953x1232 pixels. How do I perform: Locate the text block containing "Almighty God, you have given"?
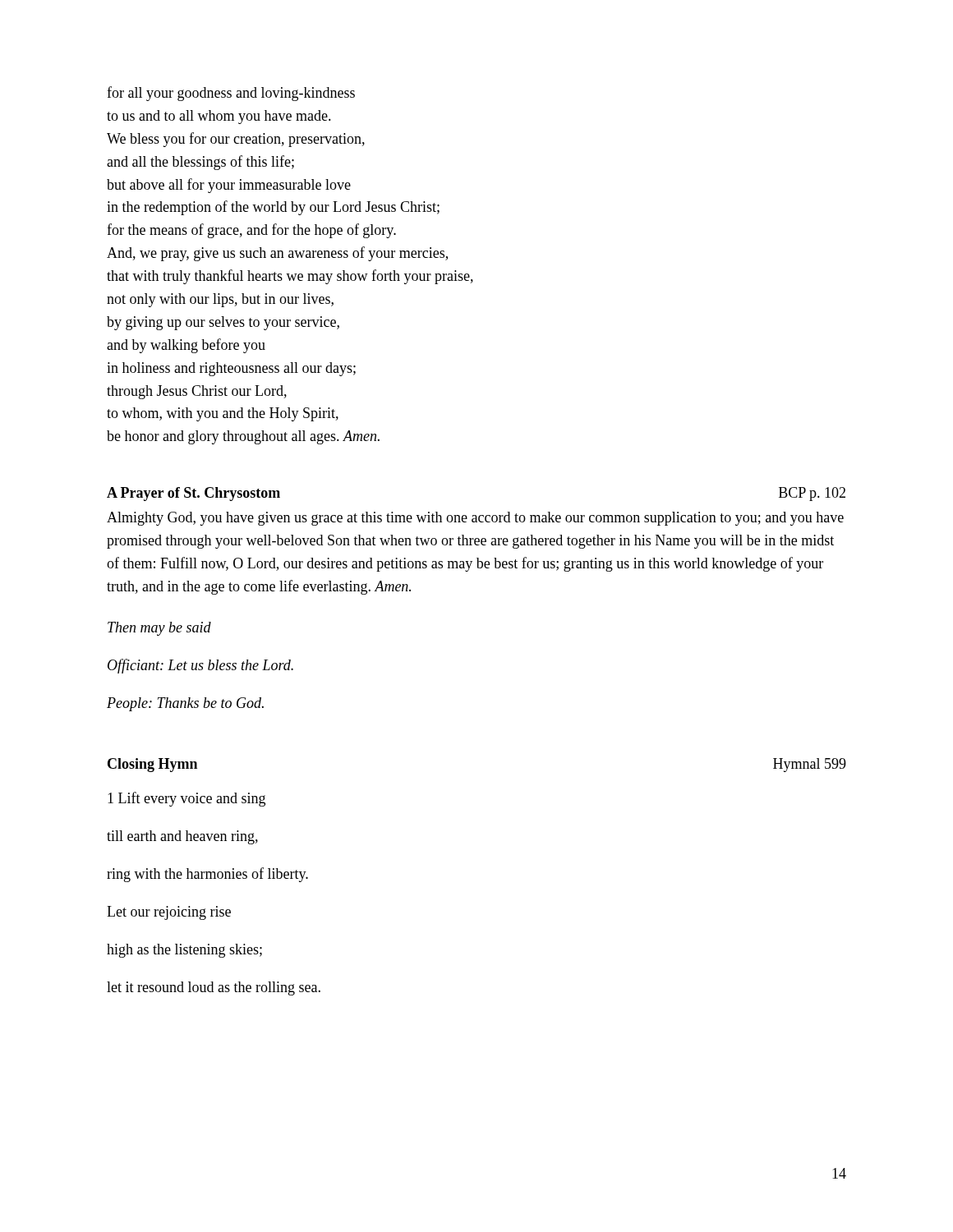point(475,552)
